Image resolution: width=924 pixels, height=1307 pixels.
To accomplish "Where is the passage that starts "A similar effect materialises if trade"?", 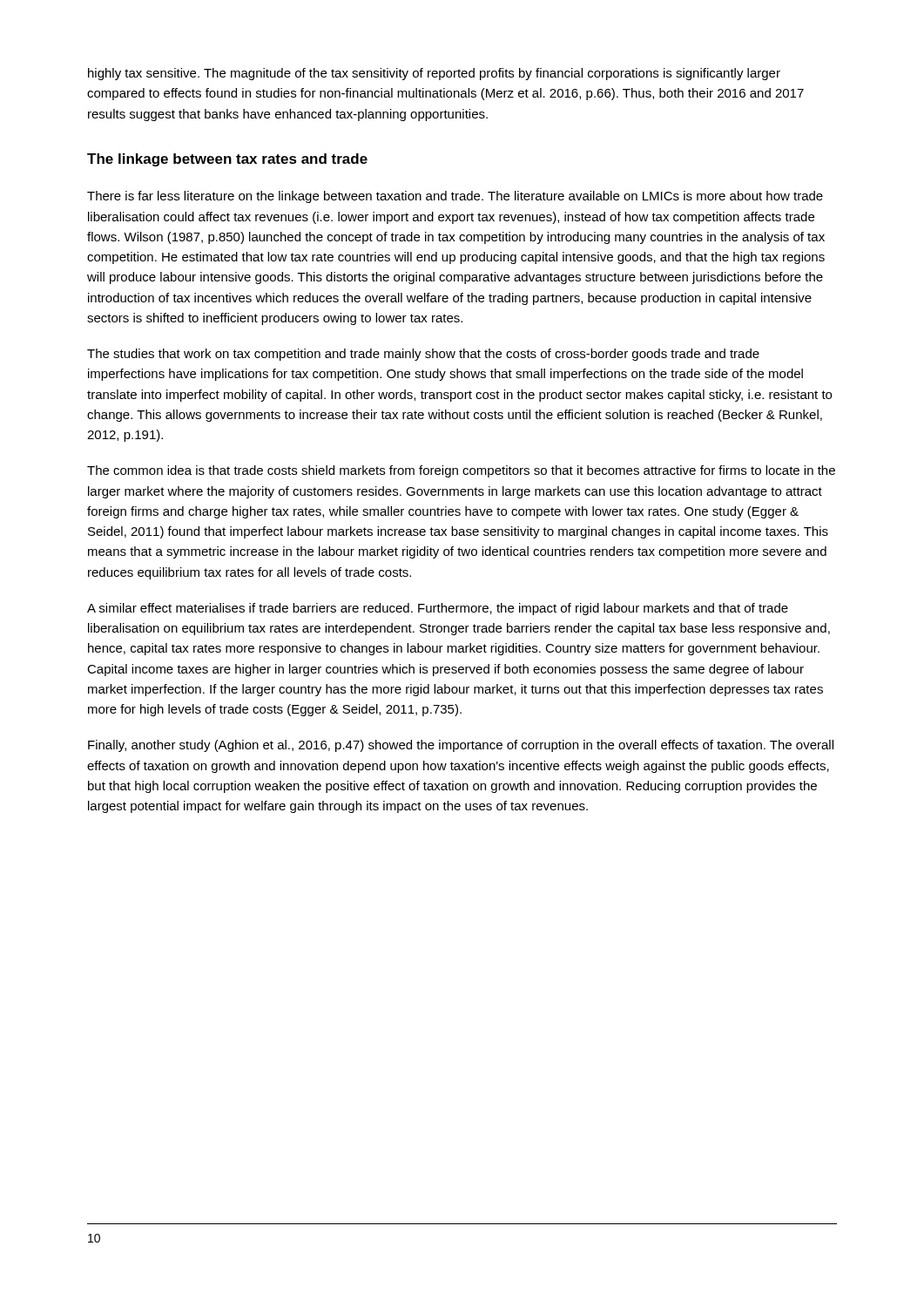I will point(459,658).
